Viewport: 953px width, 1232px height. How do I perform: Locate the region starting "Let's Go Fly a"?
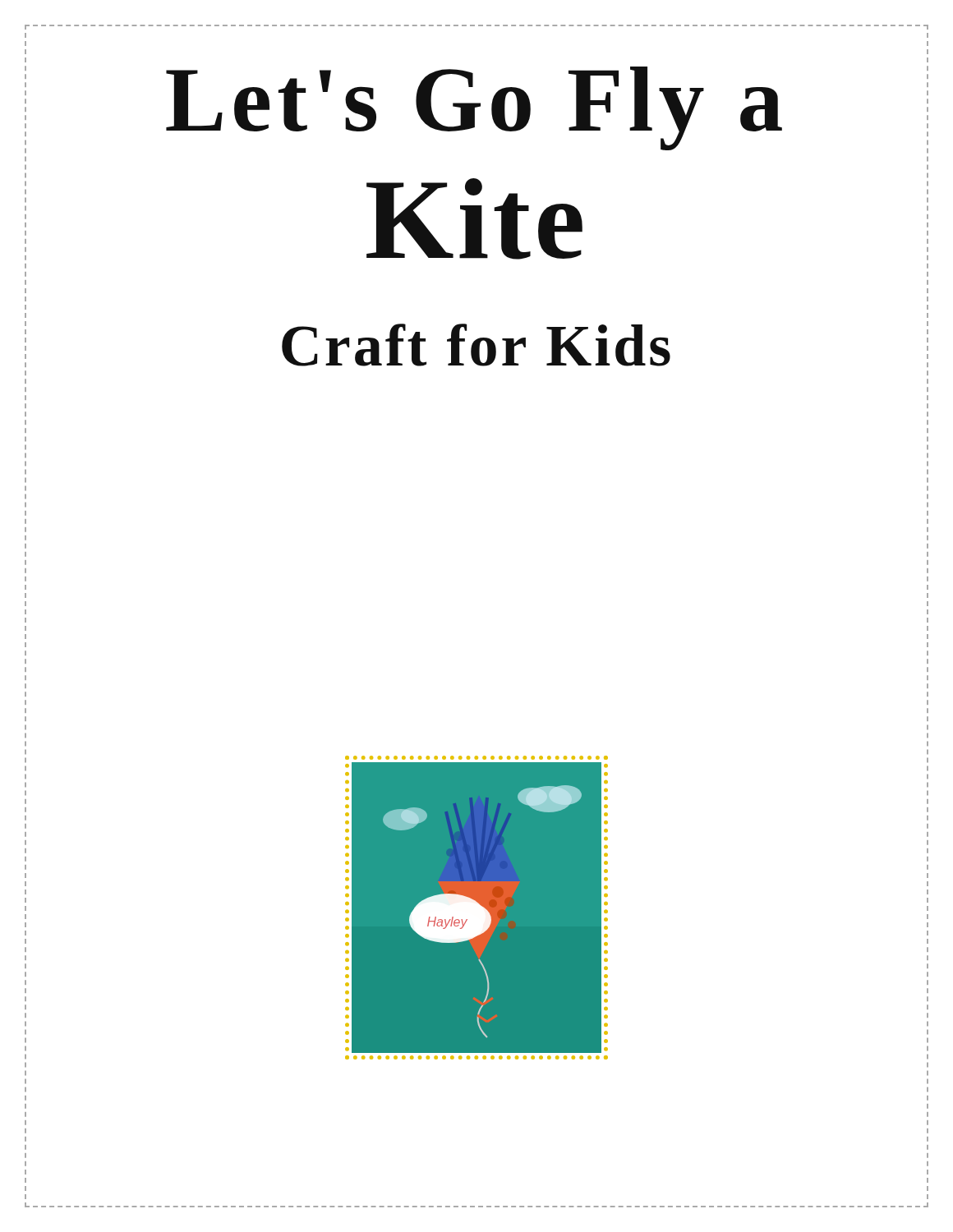476,215
